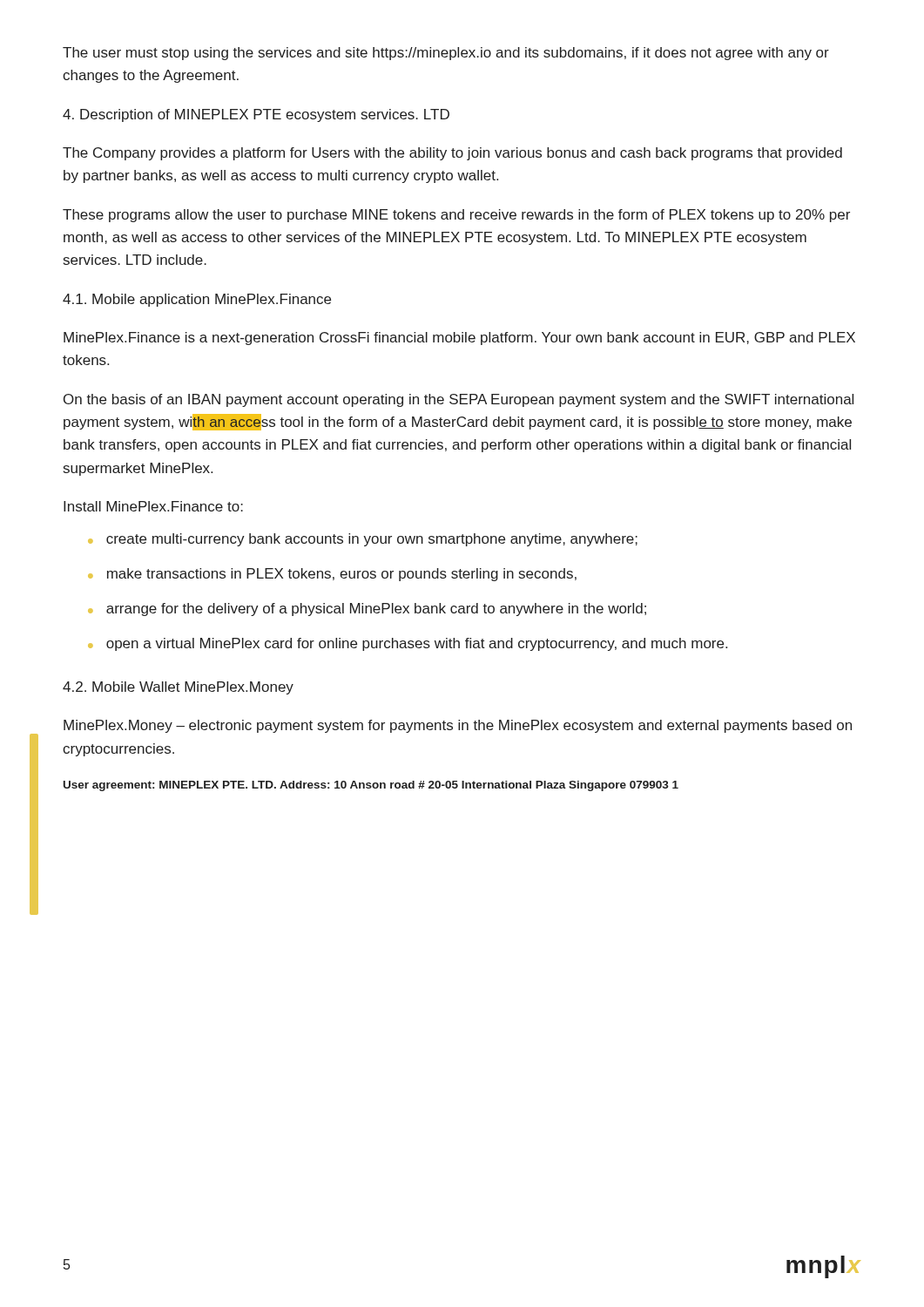Where does it say "4.1. Mobile application MinePlex.Finance"?
The height and width of the screenshot is (1307, 924).
point(197,299)
